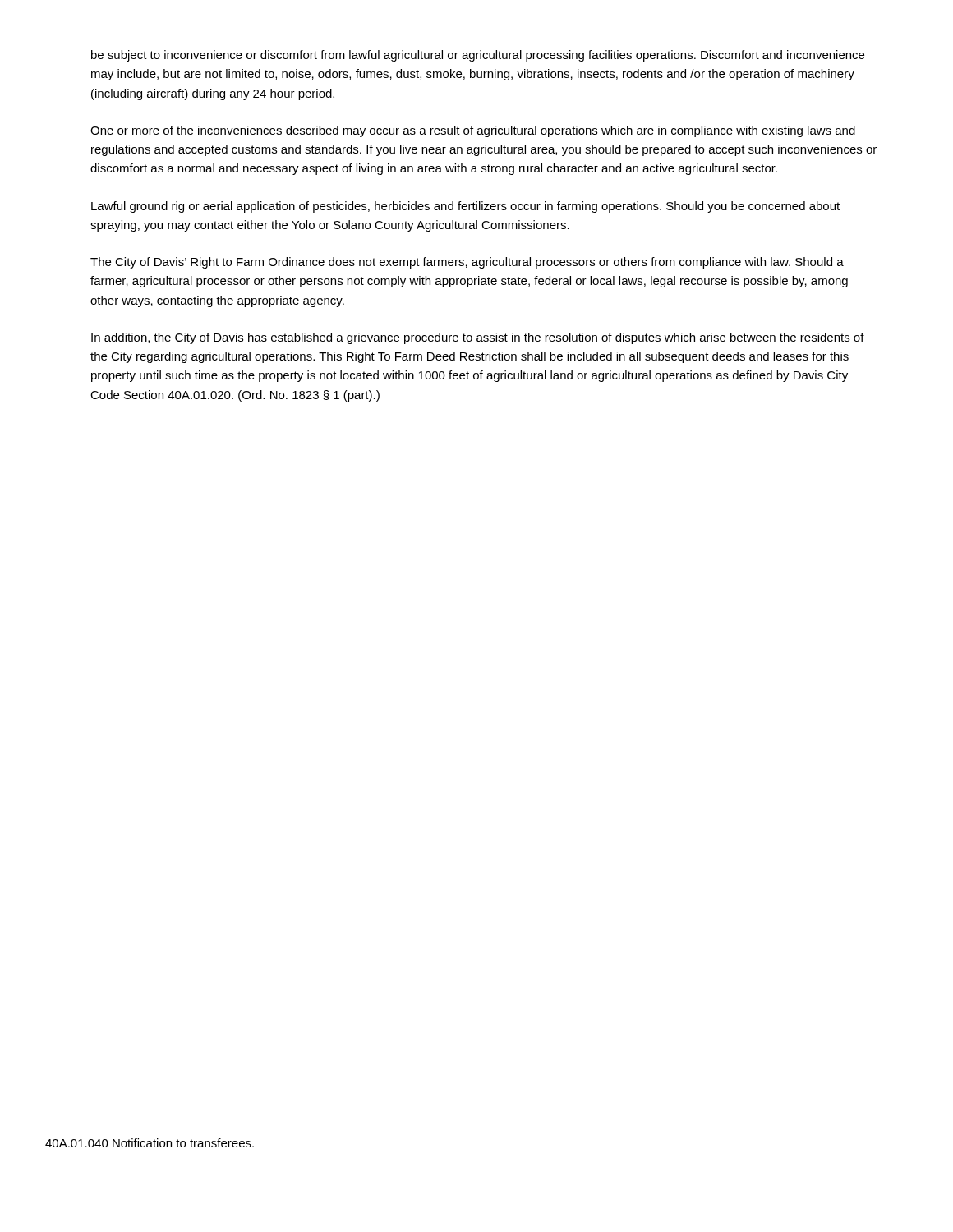Screen dimensions: 1232x953
Task: Find the passage starting "In addition, the City"
Action: (477, 366)
